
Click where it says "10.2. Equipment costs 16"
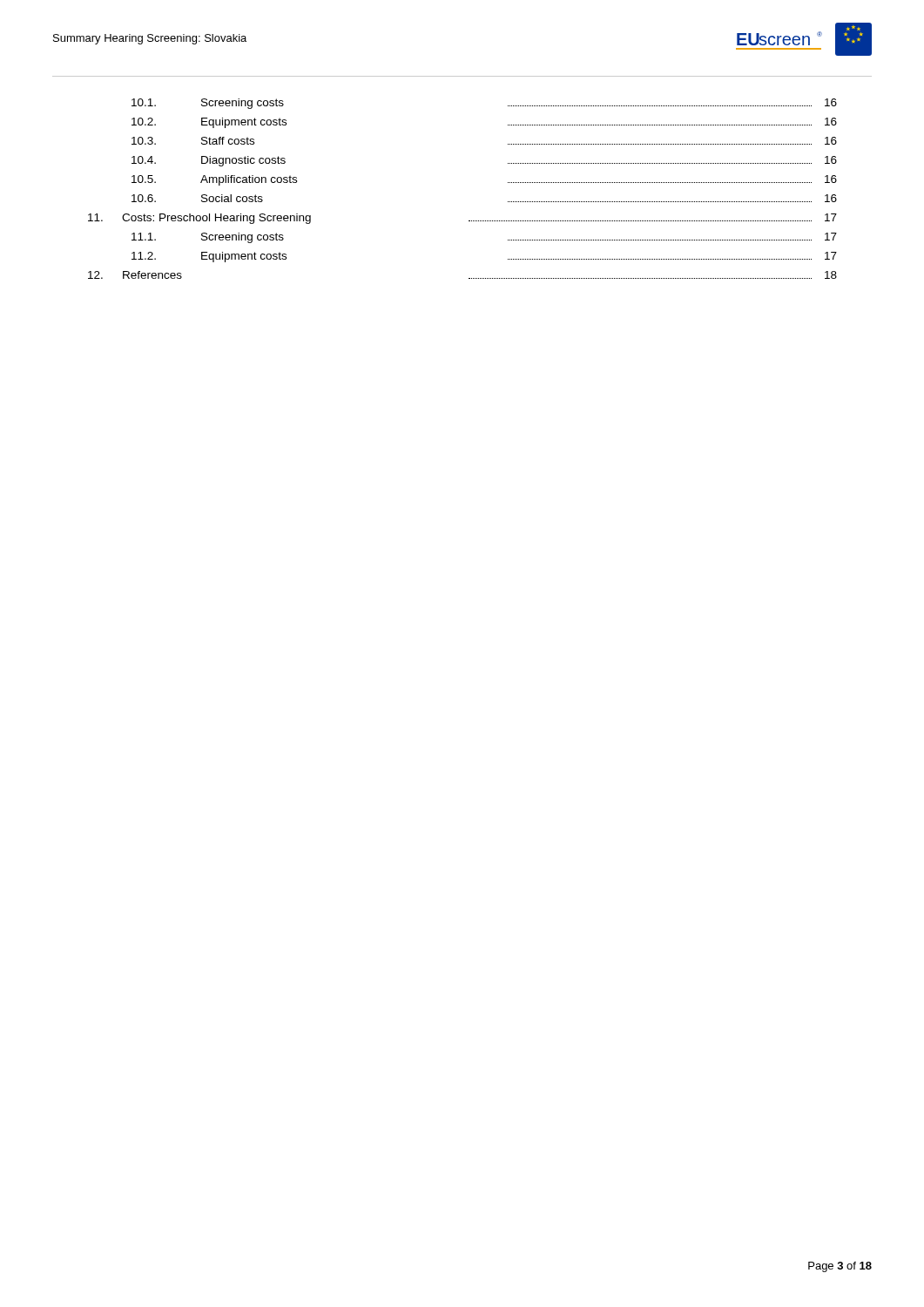tap(142, 124)
